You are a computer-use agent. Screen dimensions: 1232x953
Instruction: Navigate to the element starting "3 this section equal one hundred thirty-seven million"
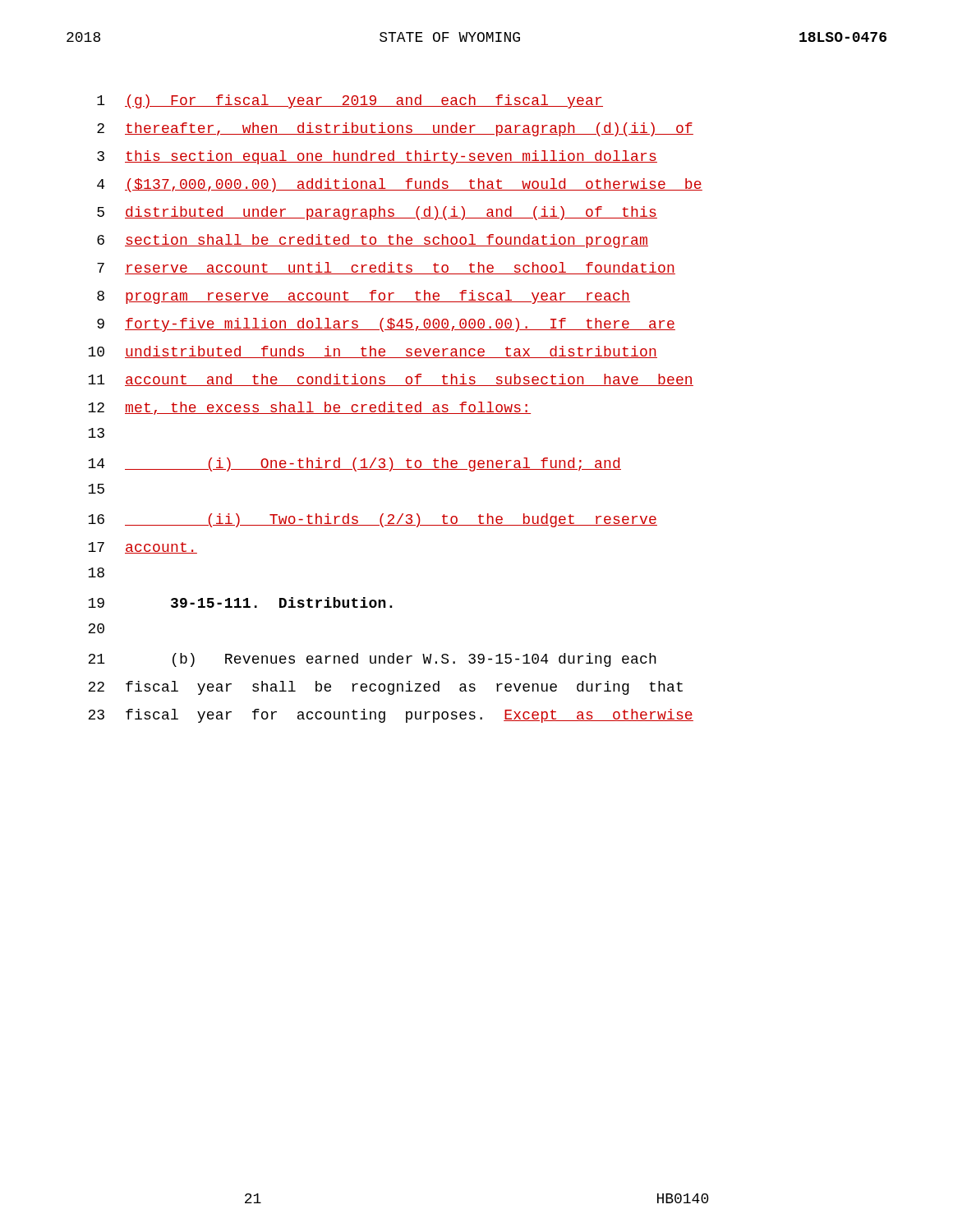coord(476,158)
